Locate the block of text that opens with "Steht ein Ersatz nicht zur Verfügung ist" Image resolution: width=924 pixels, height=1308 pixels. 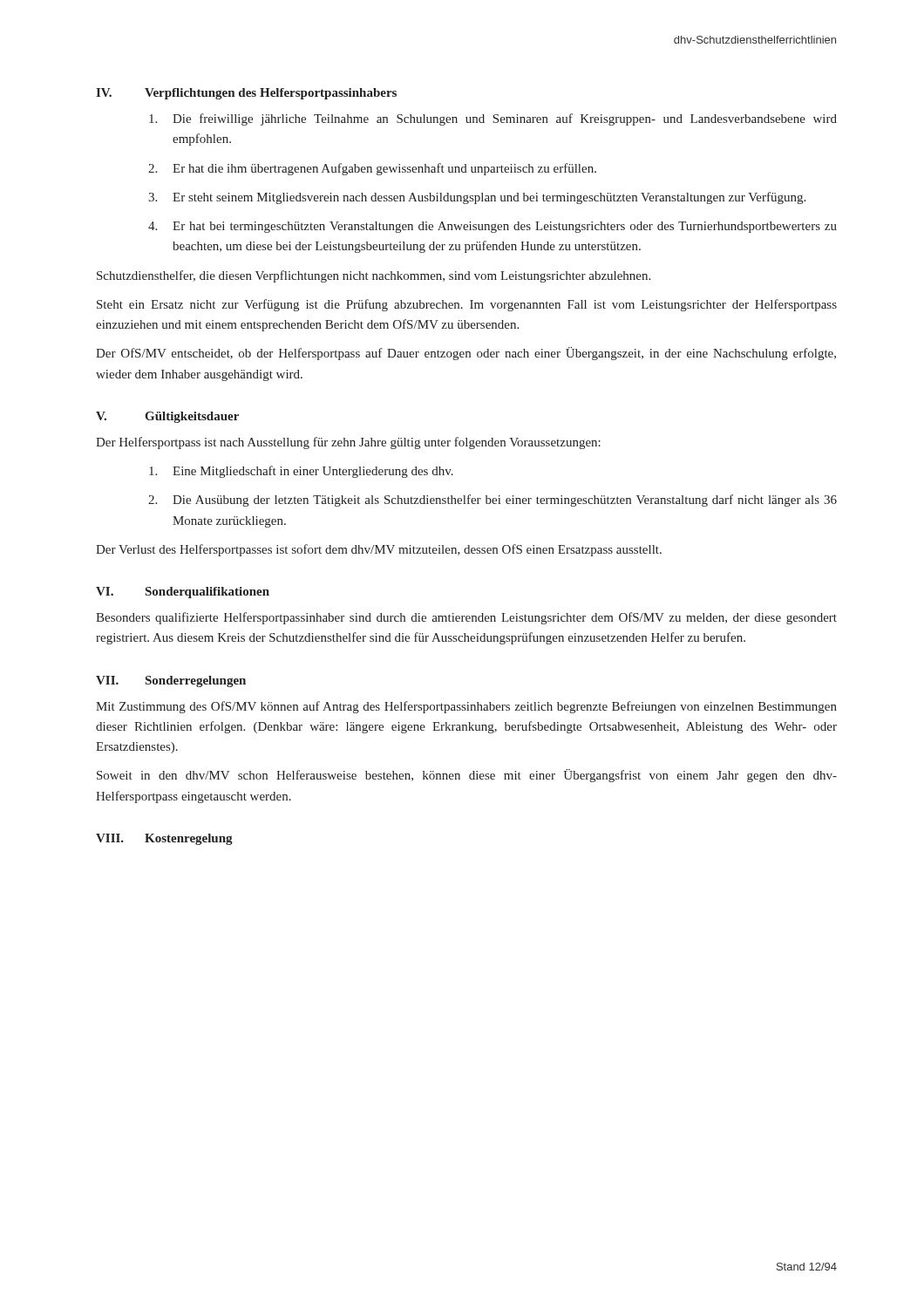(466, 314)
